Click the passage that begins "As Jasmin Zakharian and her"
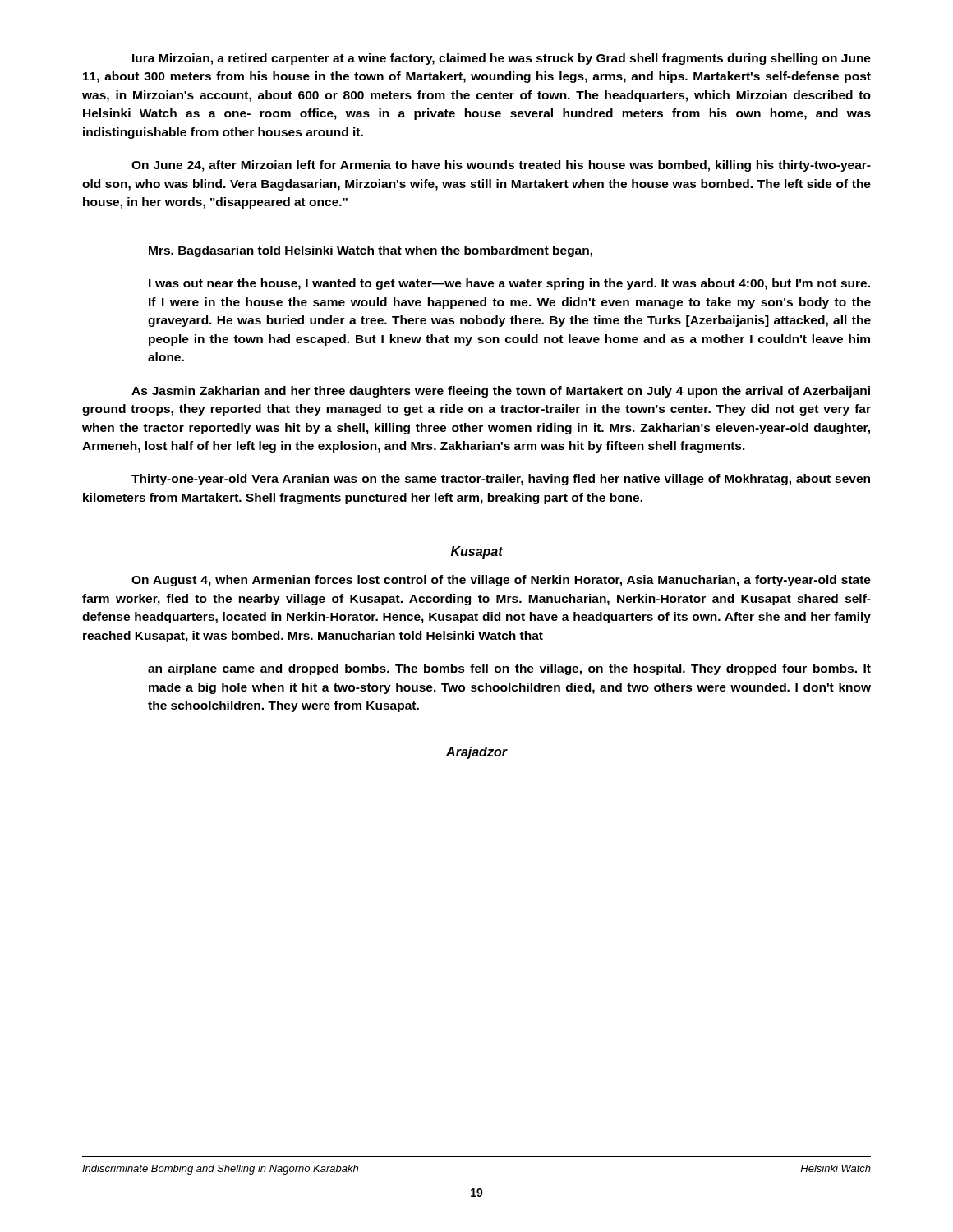This screenshot has height=1232, width=953. (476, 418)
